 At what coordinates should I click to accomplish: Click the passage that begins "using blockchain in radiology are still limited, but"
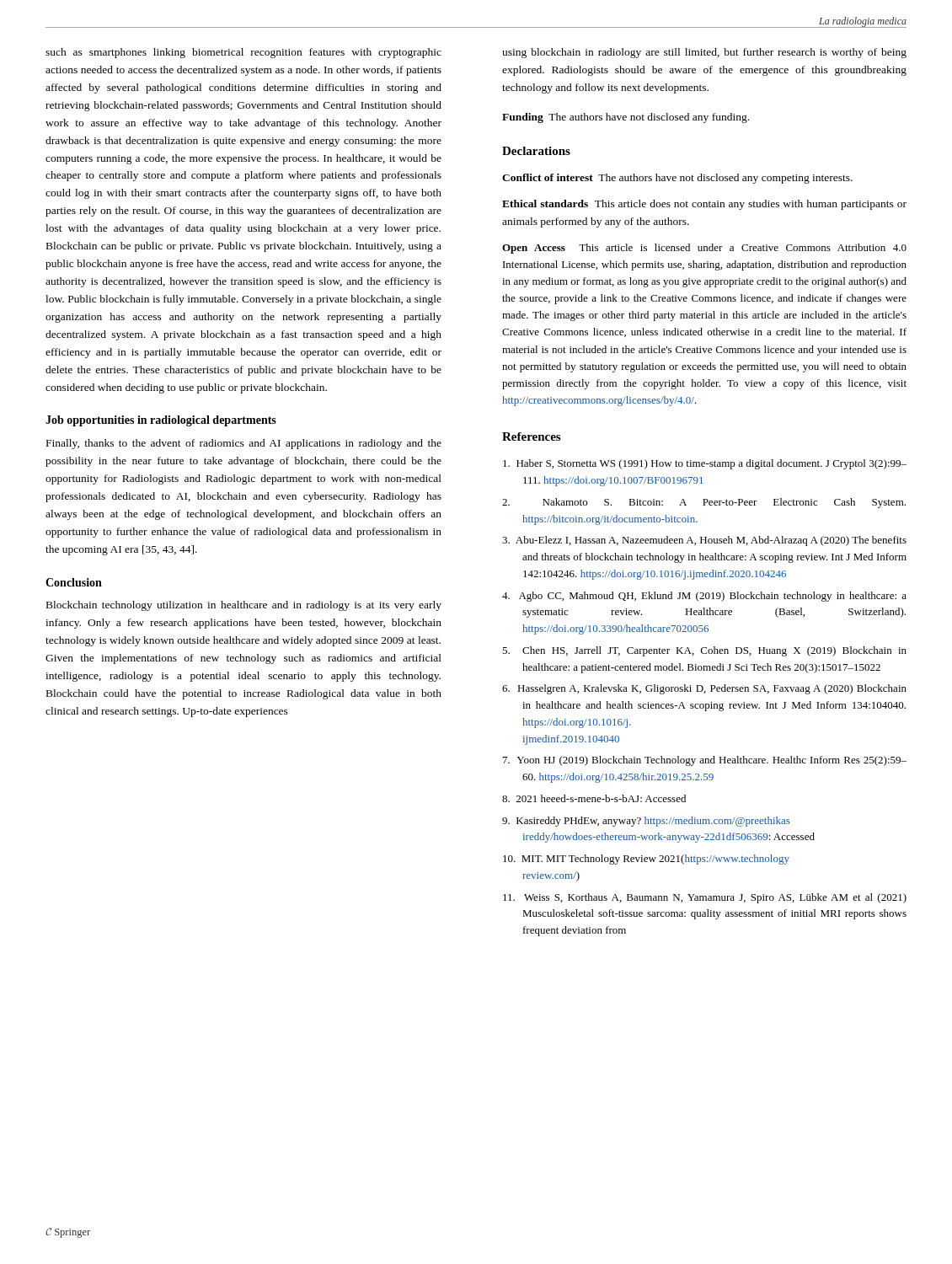click(704, 69)
